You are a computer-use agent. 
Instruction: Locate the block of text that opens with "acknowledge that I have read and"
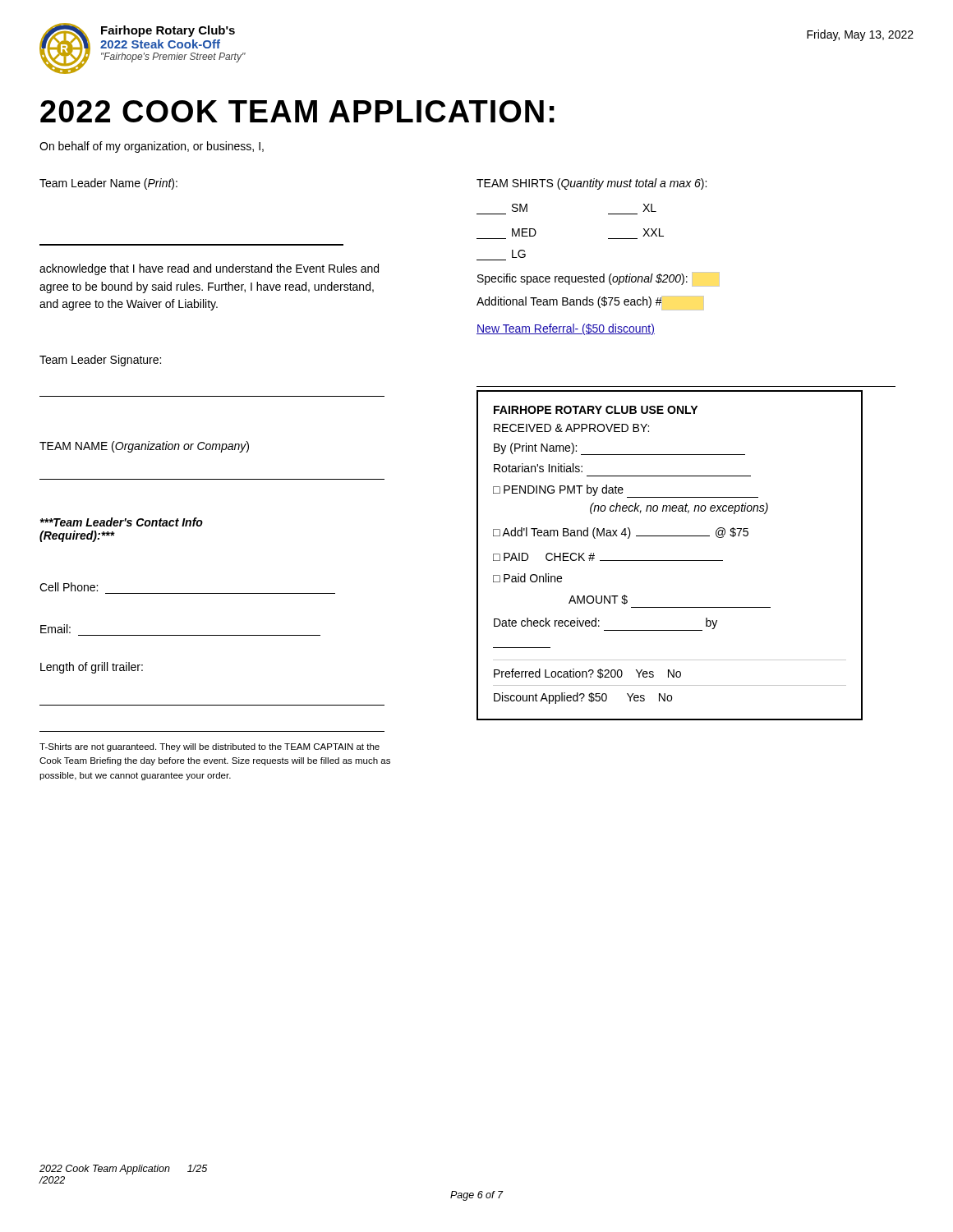pyautogui.click(x=210, y=286)
